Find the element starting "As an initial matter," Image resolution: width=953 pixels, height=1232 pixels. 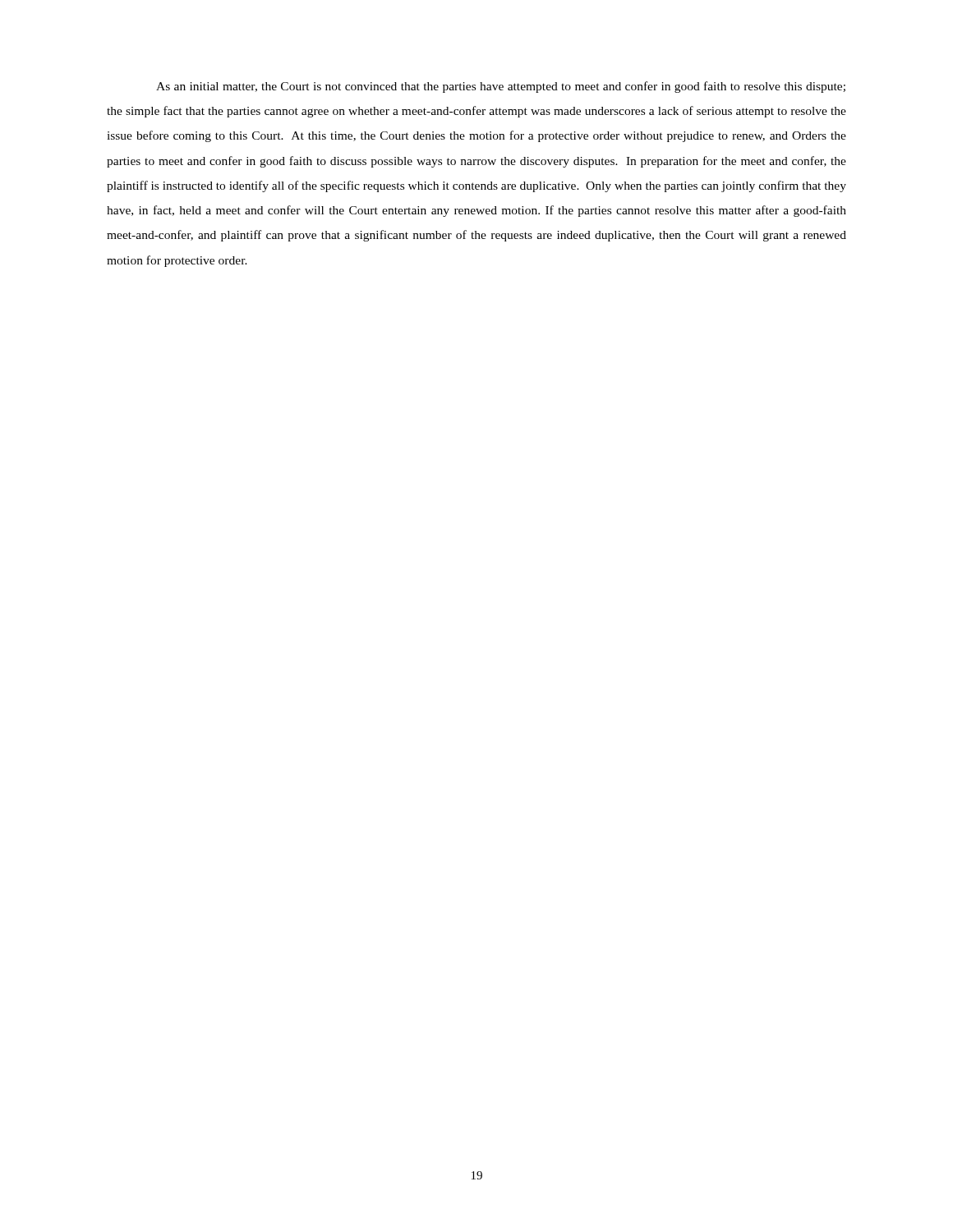click(x=476, y=173)
